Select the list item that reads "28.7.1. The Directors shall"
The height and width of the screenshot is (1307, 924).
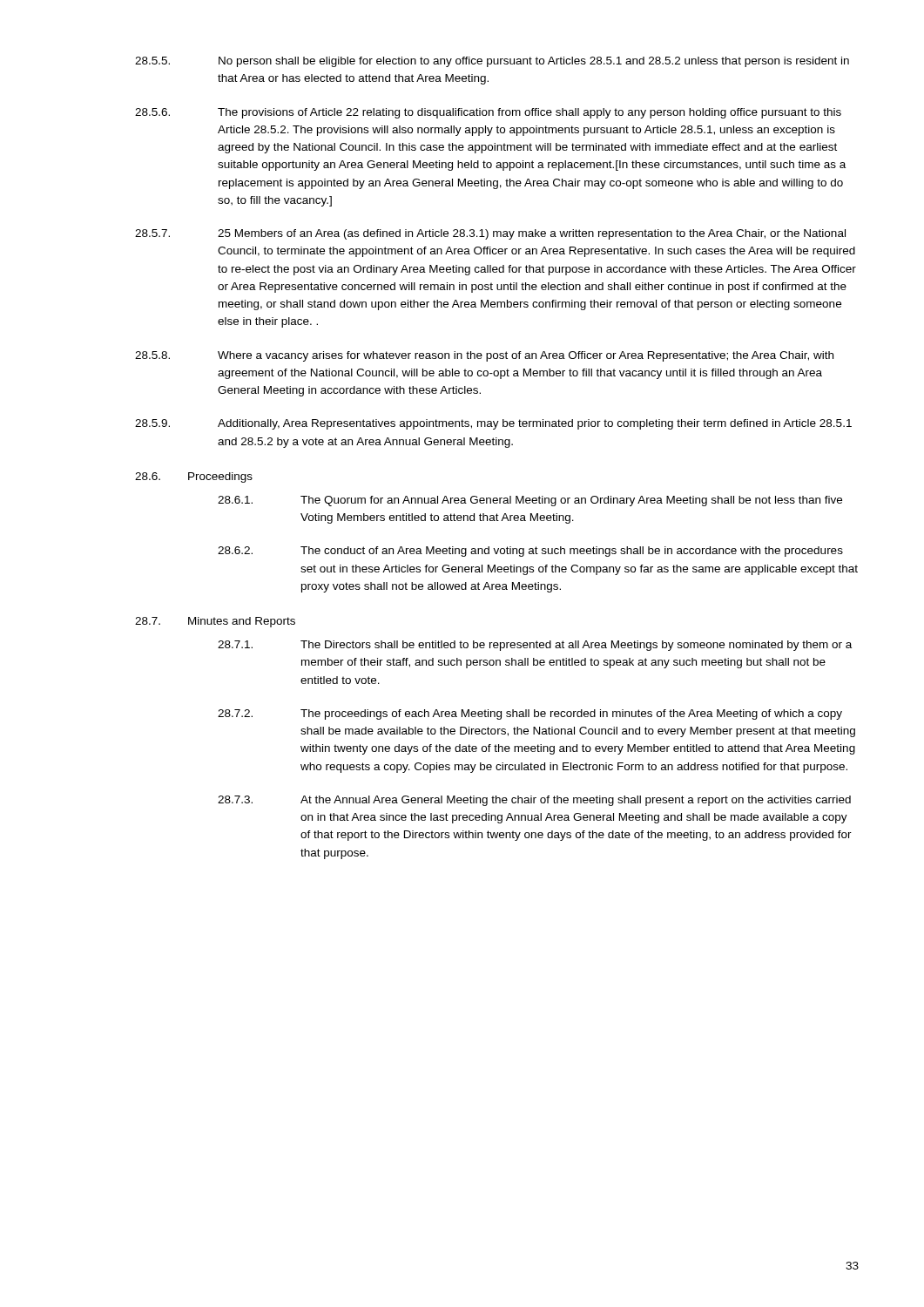click(x=538, y=663)
